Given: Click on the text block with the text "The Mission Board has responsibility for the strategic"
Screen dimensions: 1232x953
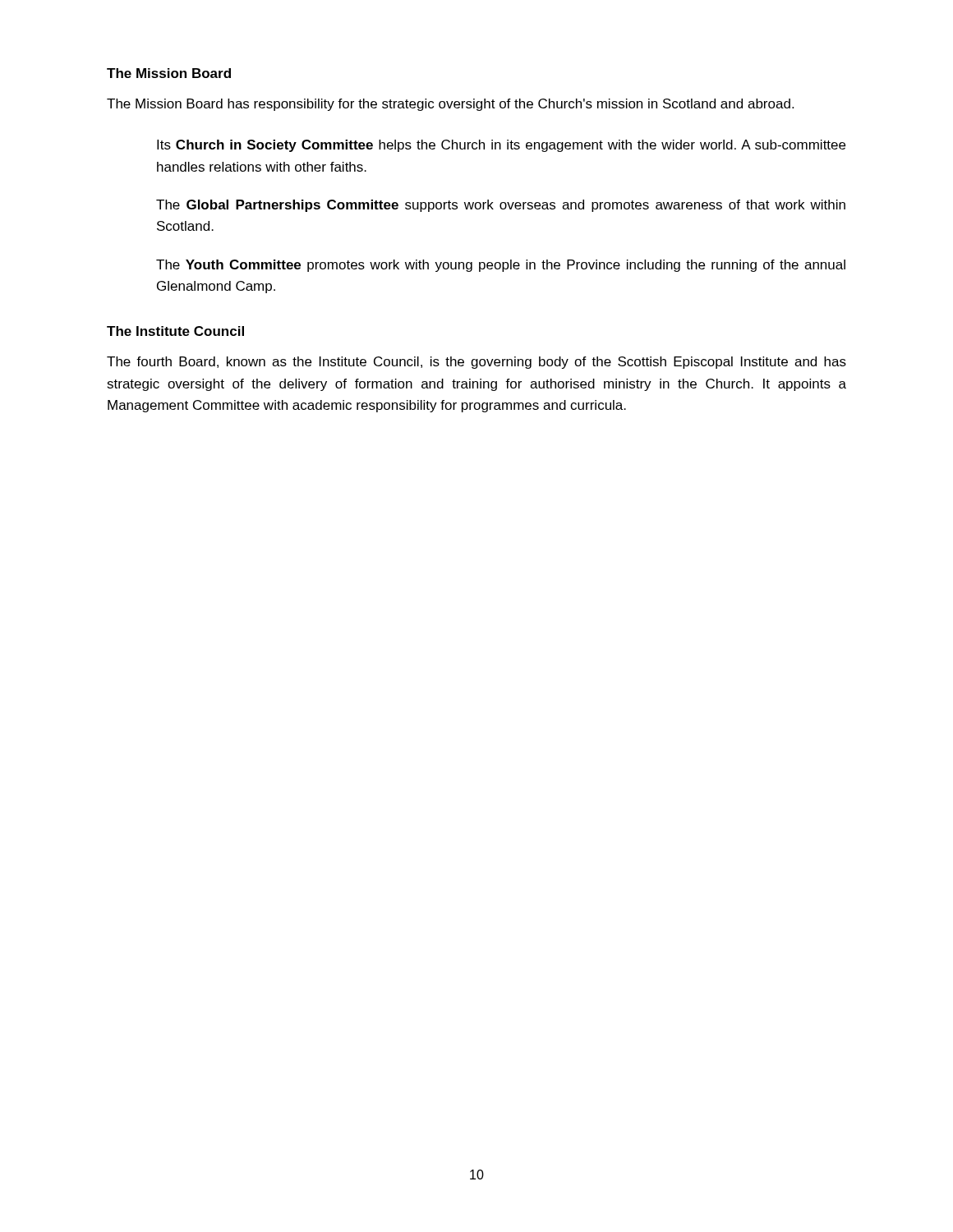Looking at the screenshot, I should 451,104.
